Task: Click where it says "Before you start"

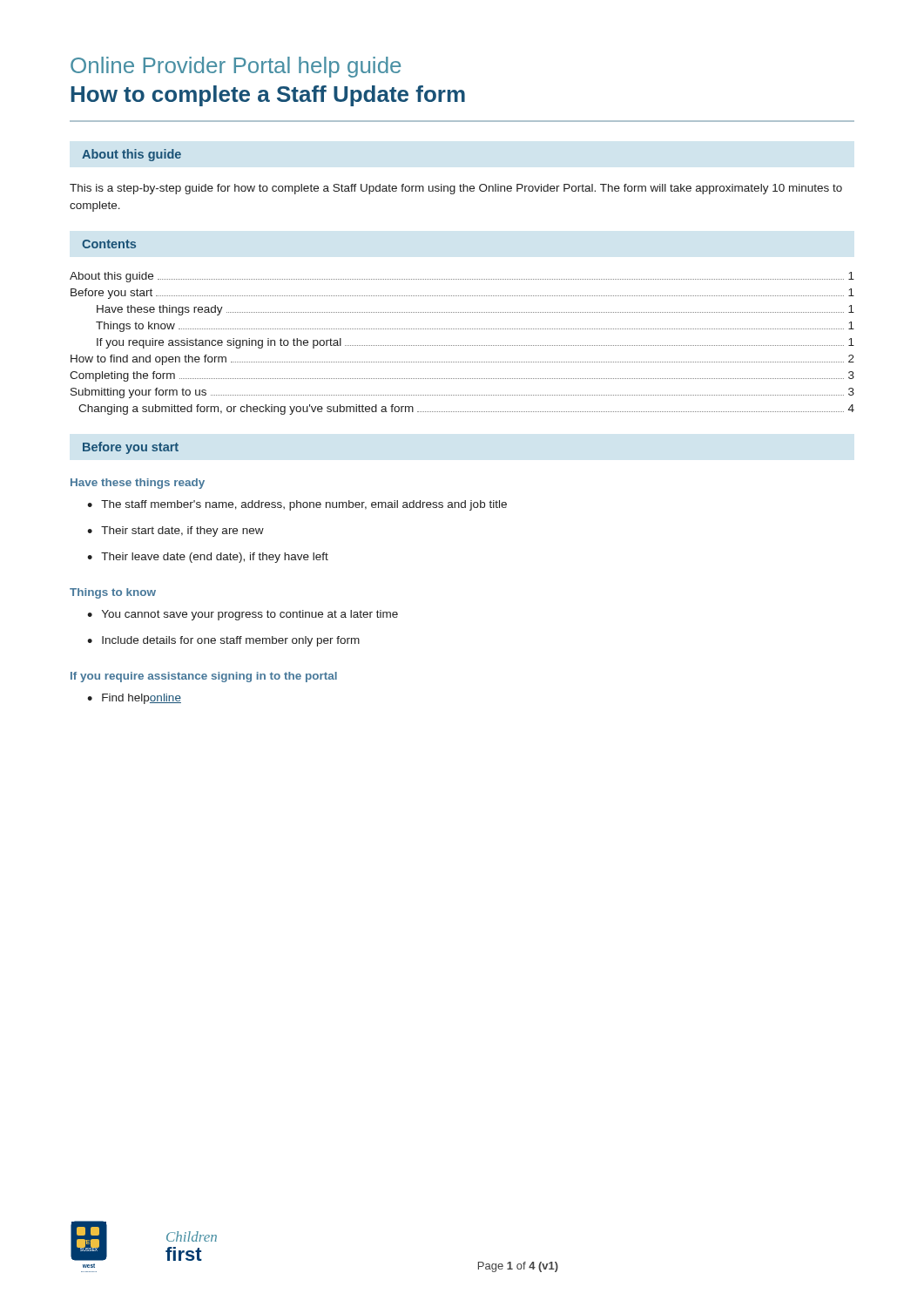Action: pyautogui.click(x=130, y=447)
